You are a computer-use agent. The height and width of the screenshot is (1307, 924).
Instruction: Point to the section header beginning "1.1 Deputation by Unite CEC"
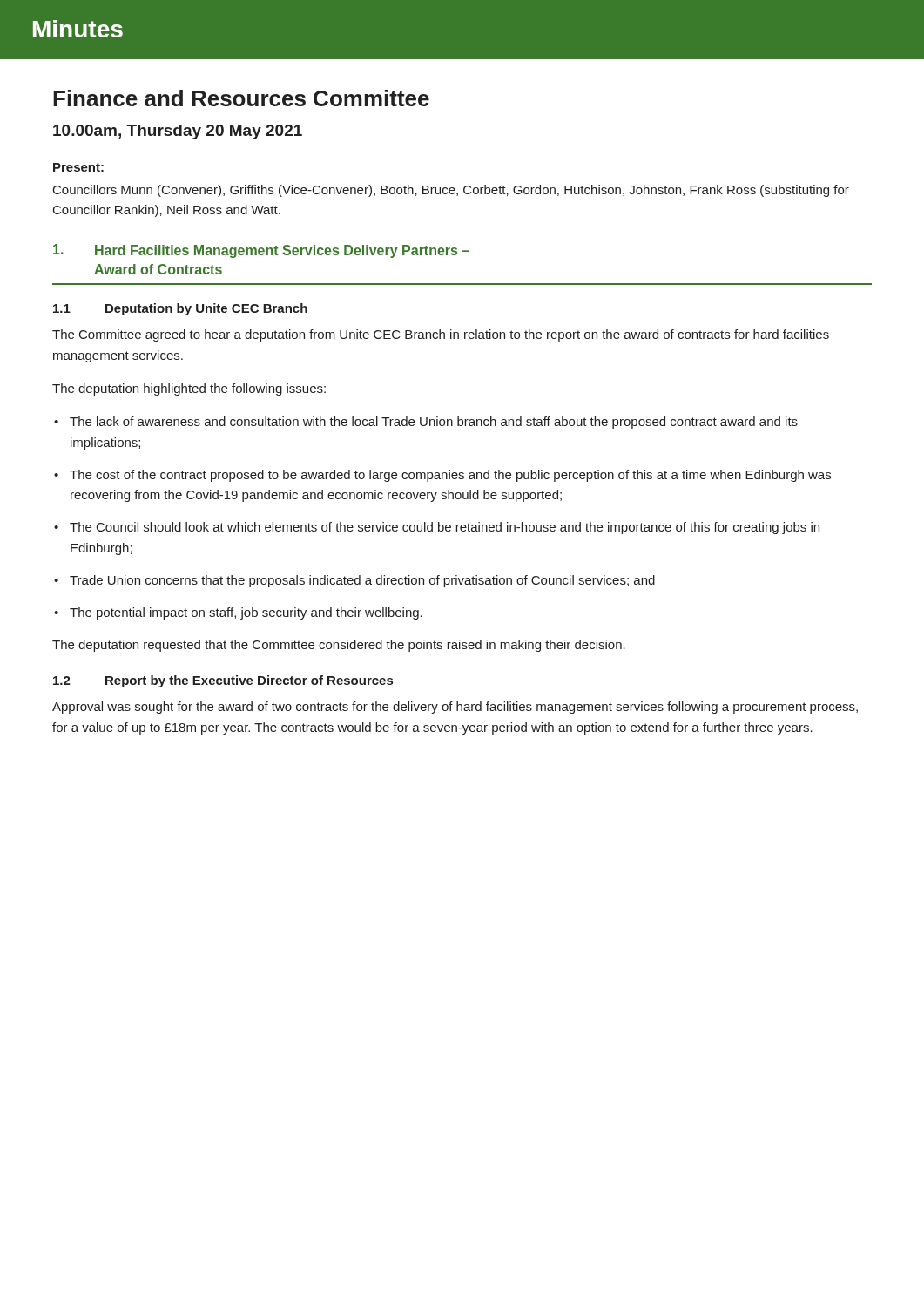tap(180, 308)
